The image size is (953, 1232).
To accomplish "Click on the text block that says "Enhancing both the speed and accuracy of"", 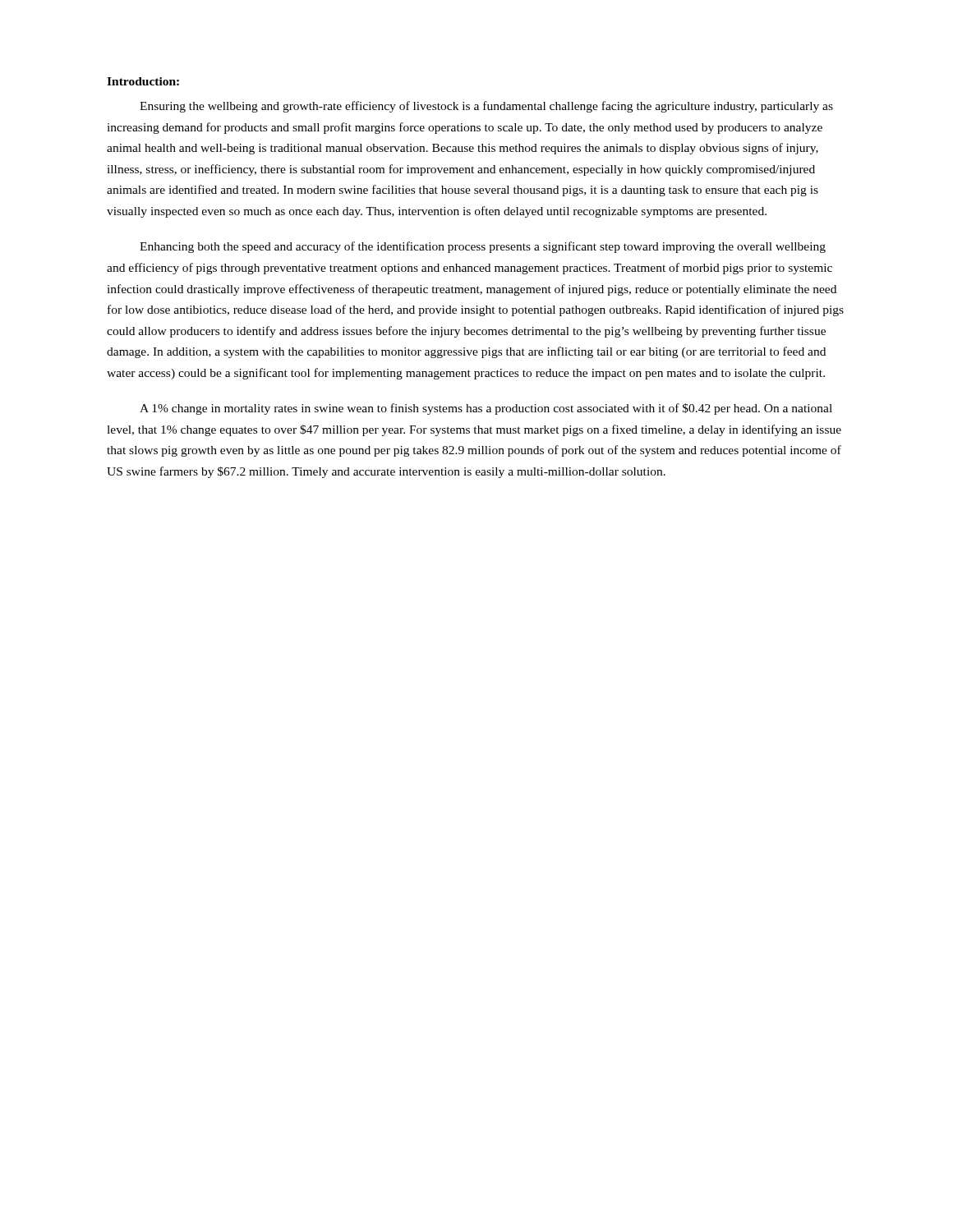I will coord(475,309).
